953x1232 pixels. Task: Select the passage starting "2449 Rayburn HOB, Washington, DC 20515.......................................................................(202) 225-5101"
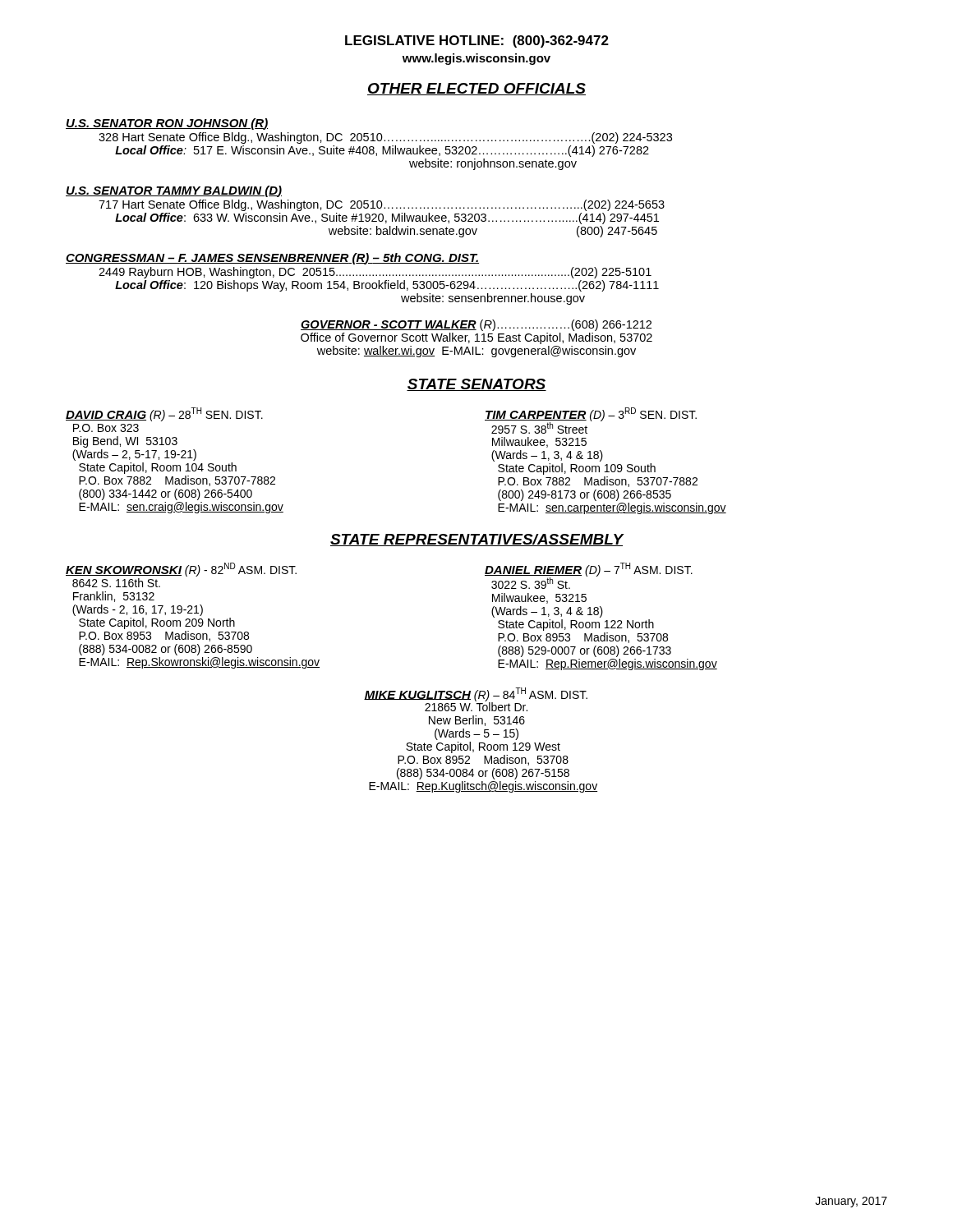tap(493, 285)
